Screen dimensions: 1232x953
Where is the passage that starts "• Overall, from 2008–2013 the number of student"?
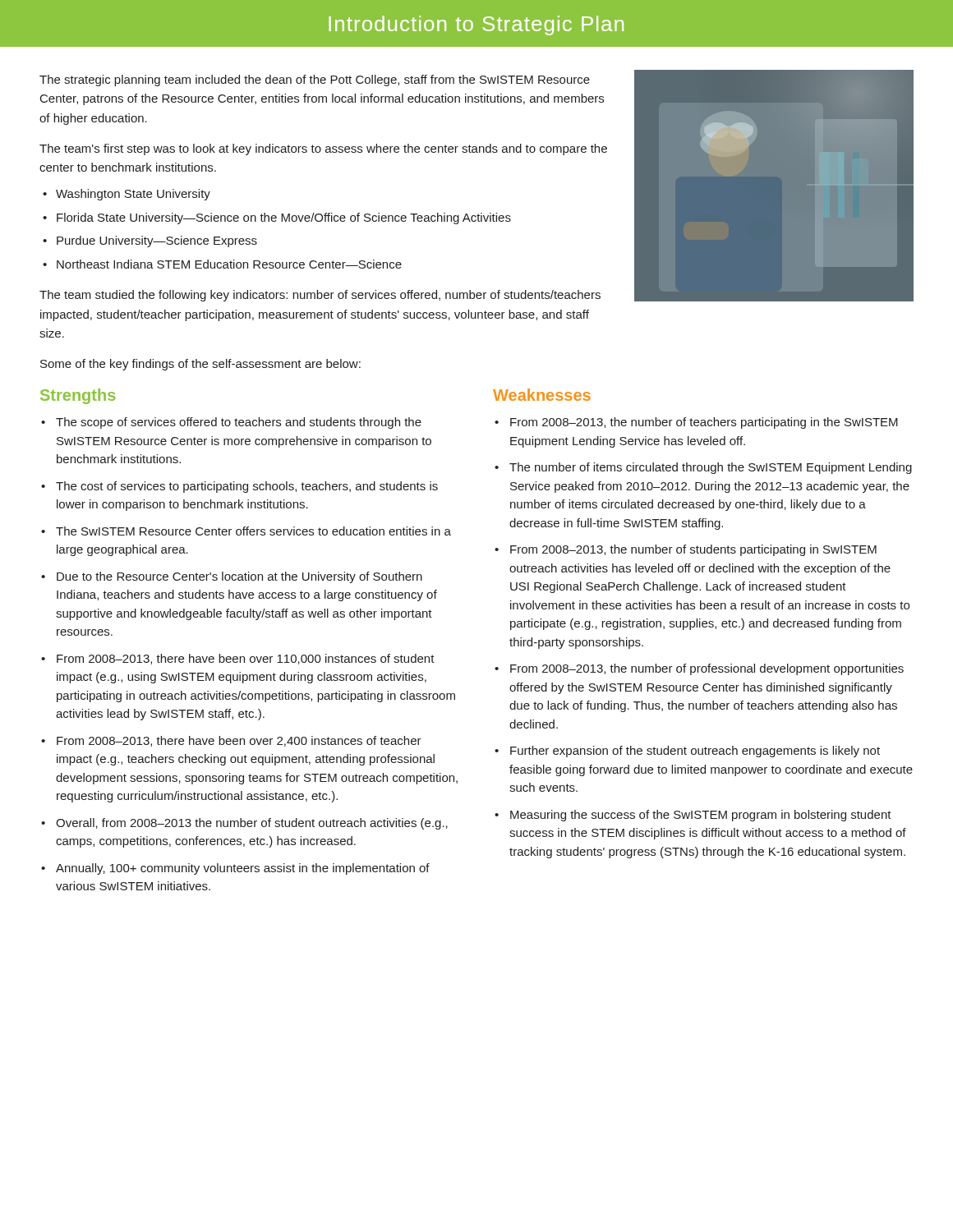pos(245,831)
